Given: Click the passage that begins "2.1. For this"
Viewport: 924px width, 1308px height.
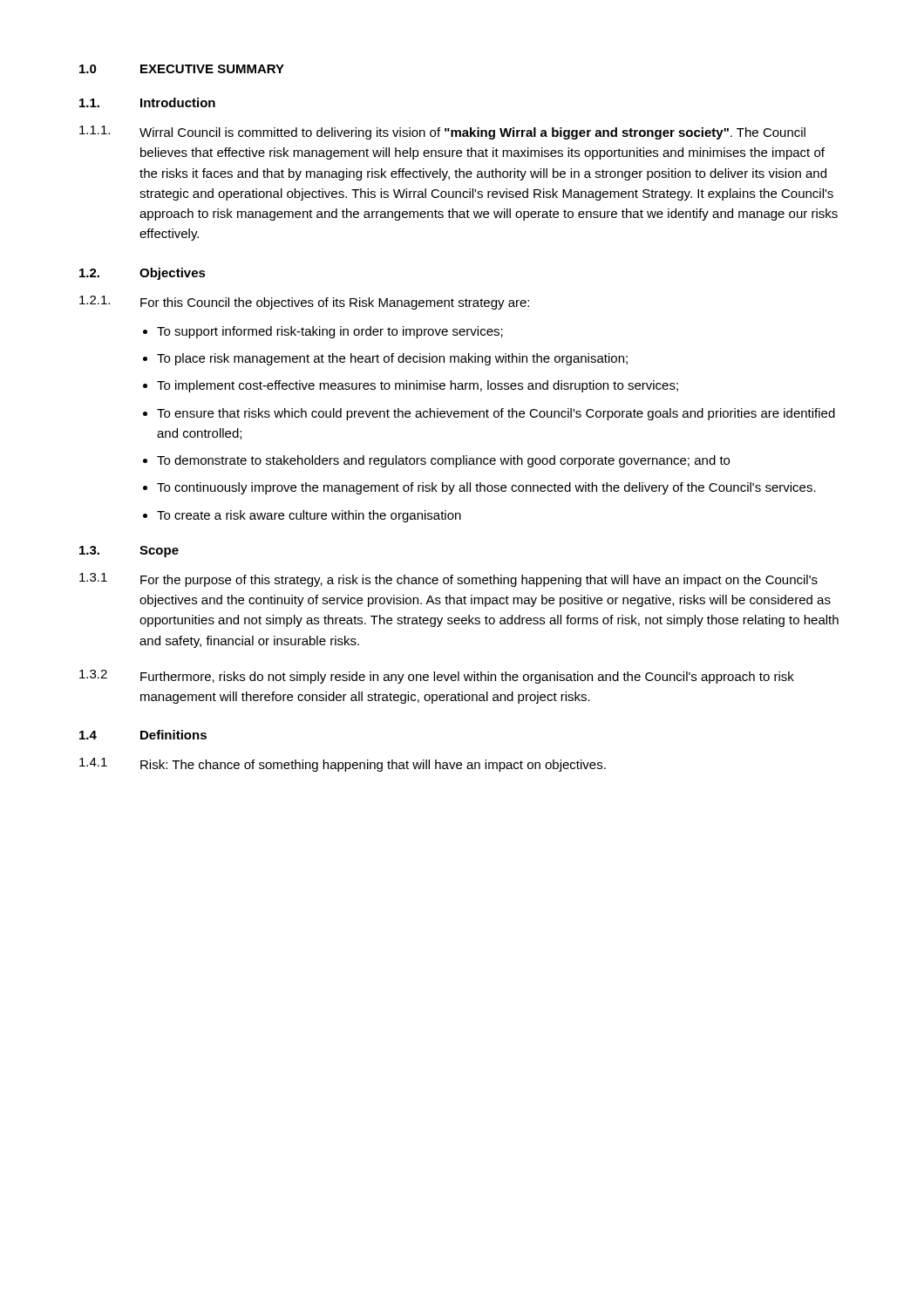Looking at the screenshot, I should (304, 302).
